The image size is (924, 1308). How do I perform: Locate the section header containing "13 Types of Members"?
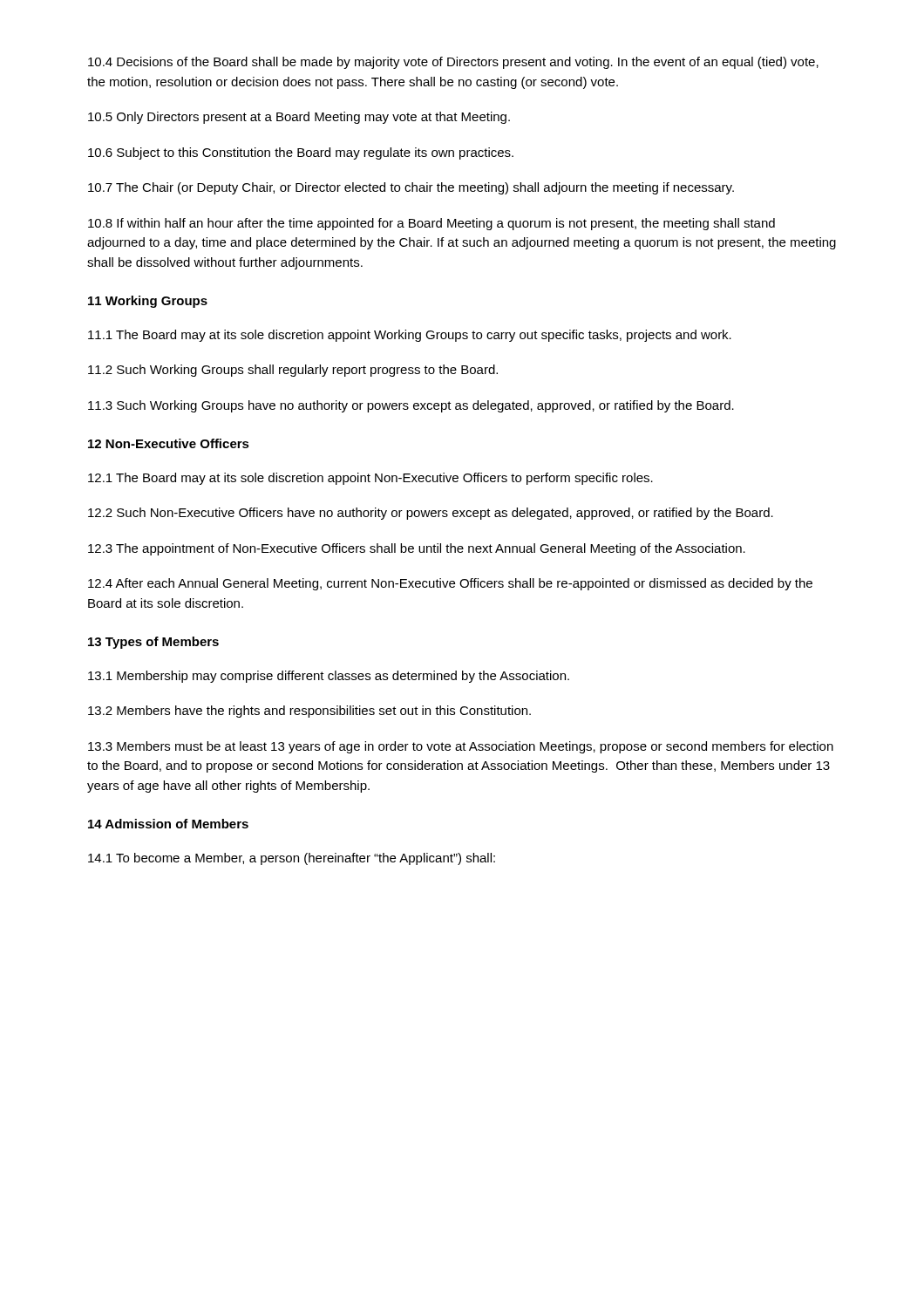pyautogui.click(x=153, y=641)
